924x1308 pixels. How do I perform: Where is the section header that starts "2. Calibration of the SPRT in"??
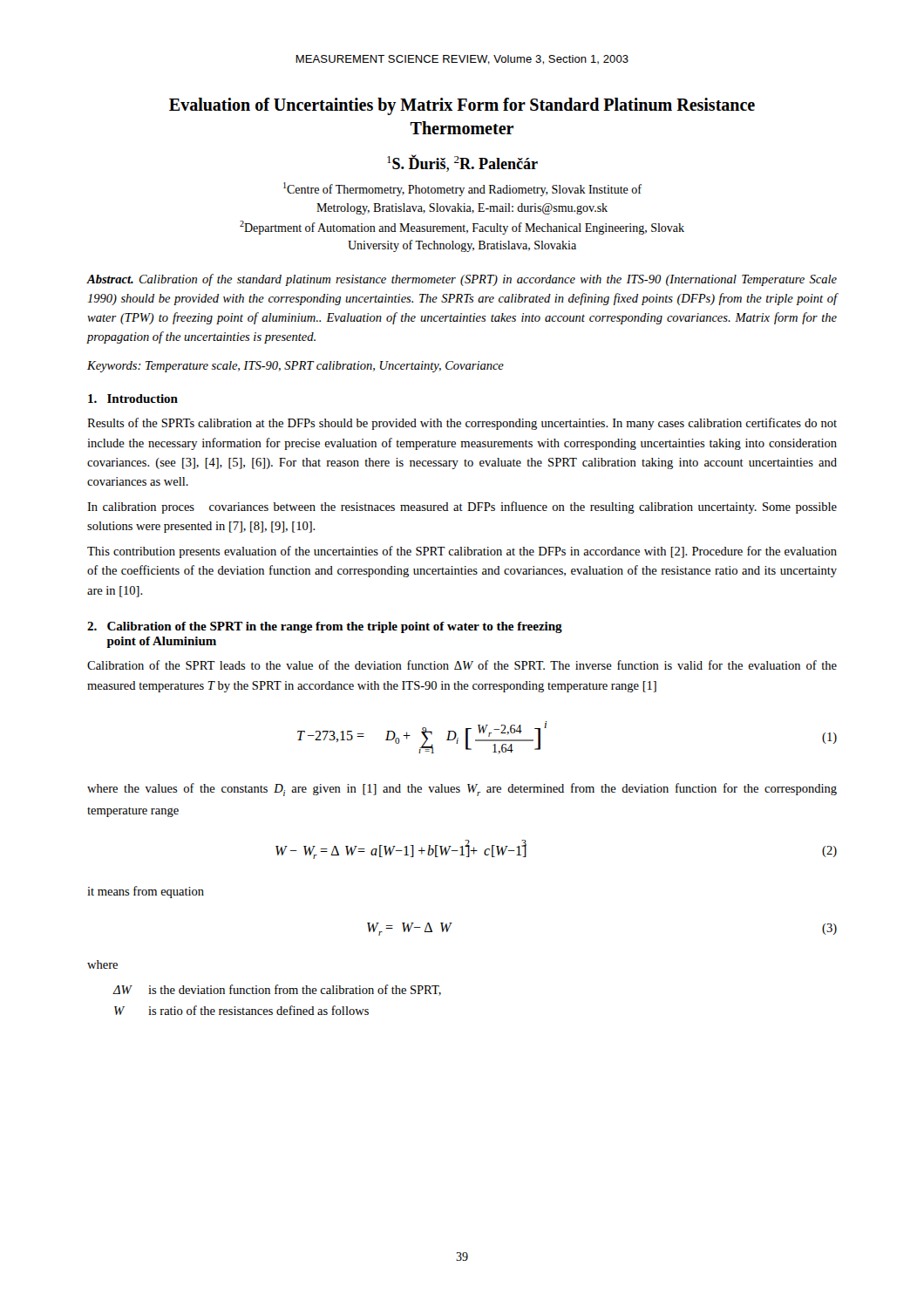[325, 634]
